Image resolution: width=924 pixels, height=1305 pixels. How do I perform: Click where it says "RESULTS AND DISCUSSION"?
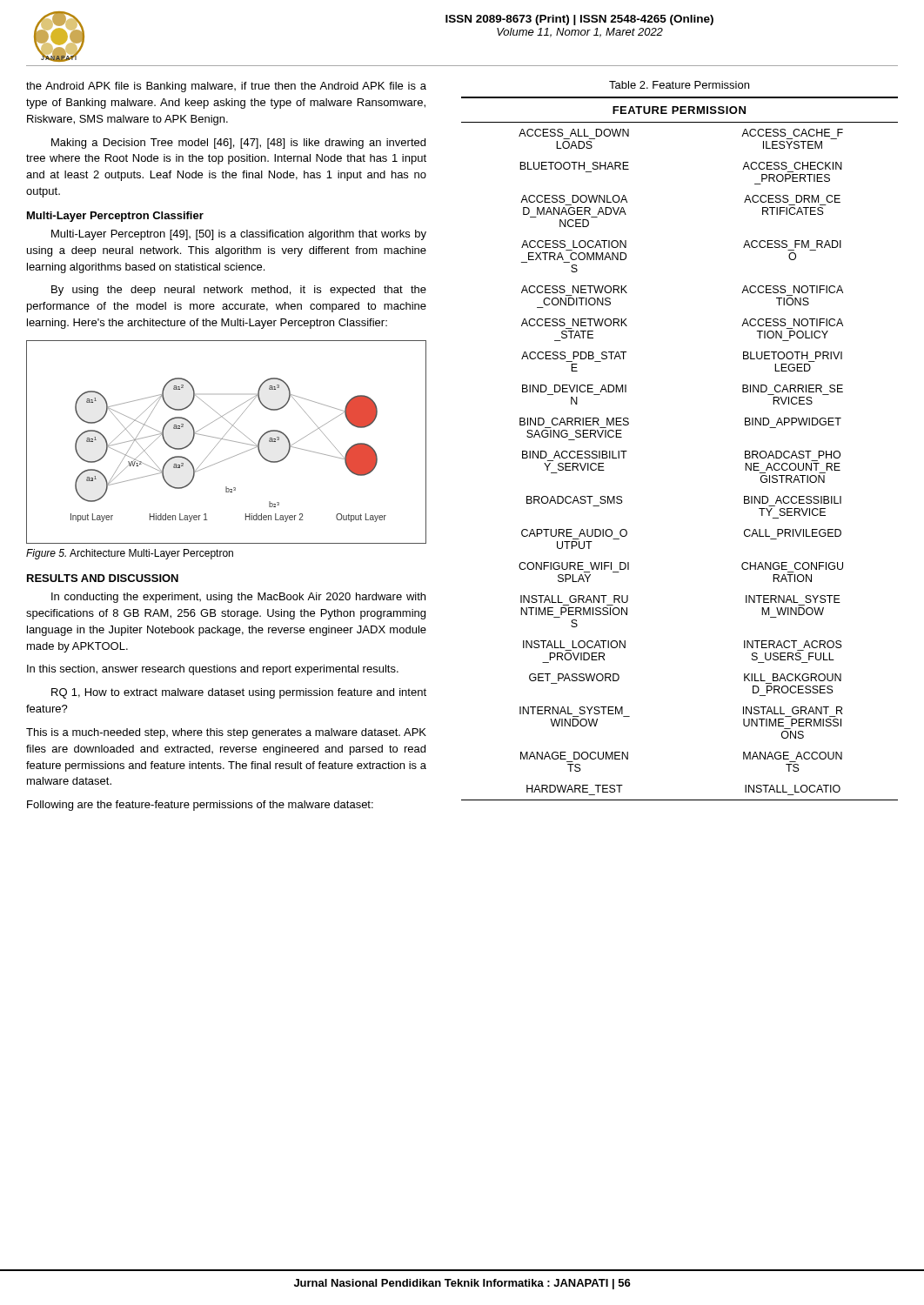(102, 578)
